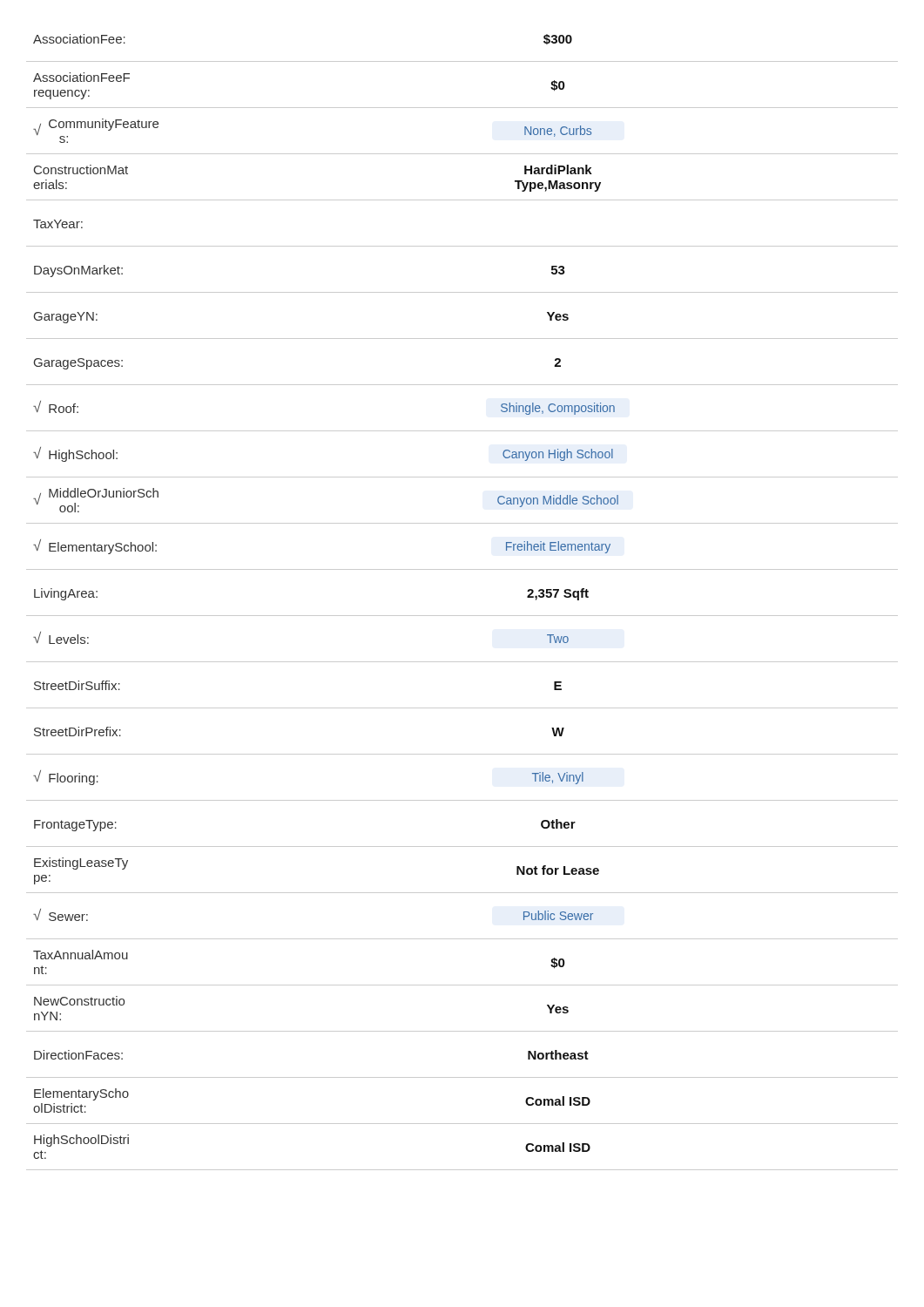Locate the table with the text "DirectionFaces: Northeast"

(462, 1055)
